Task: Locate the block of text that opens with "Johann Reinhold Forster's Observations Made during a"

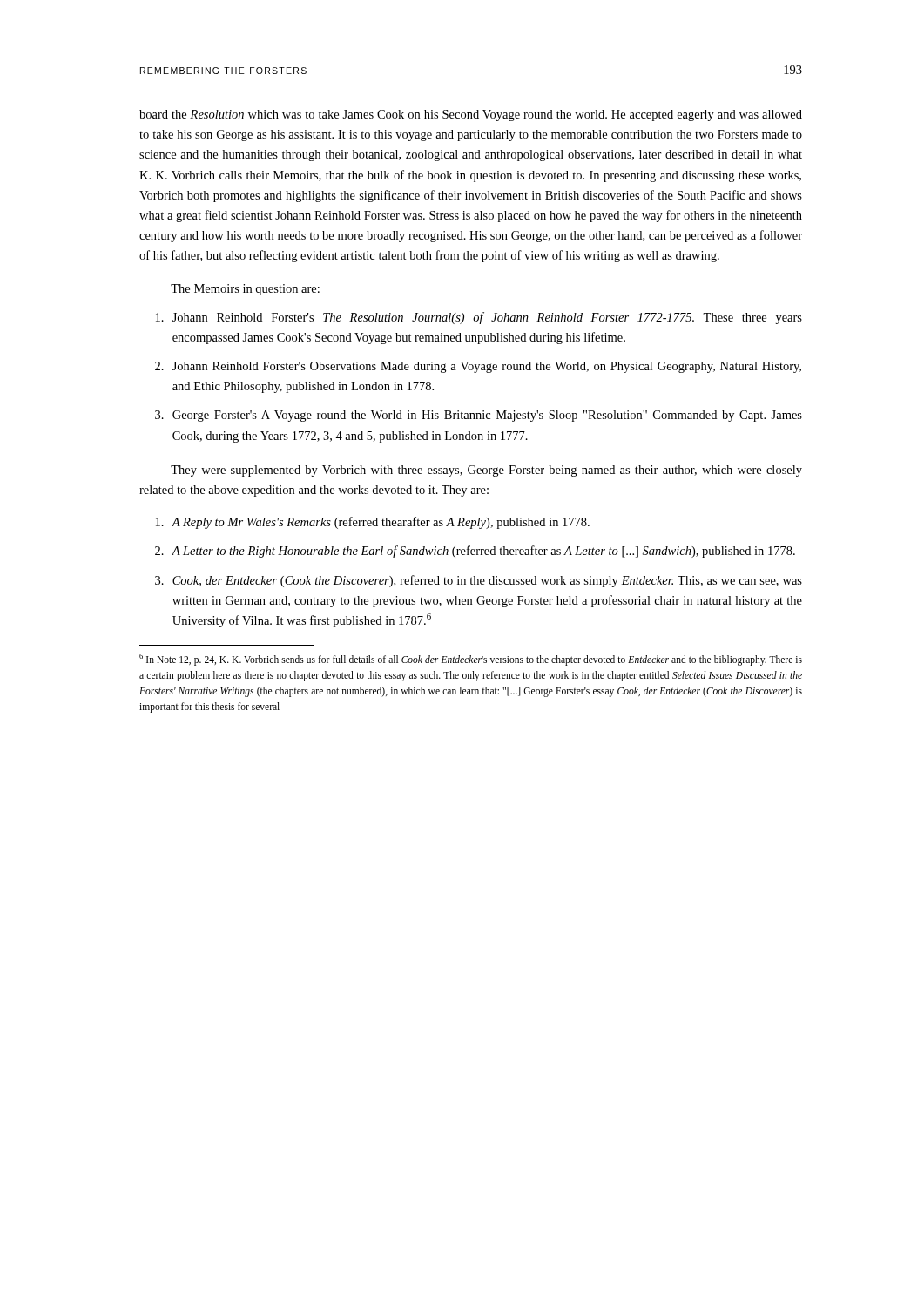Action: [x=487, y=376]
